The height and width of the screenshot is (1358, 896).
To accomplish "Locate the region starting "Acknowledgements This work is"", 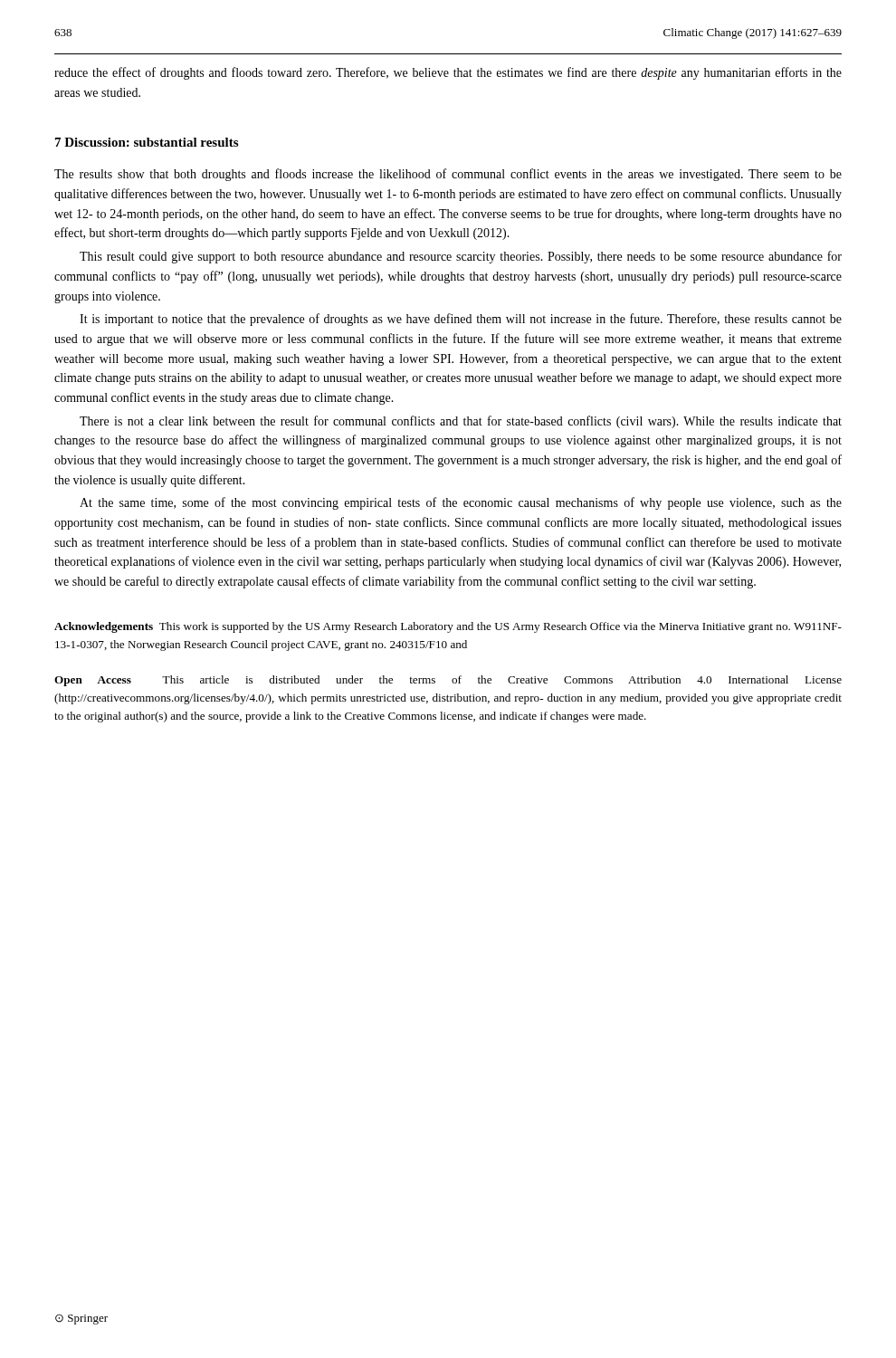I will (448, 635).
